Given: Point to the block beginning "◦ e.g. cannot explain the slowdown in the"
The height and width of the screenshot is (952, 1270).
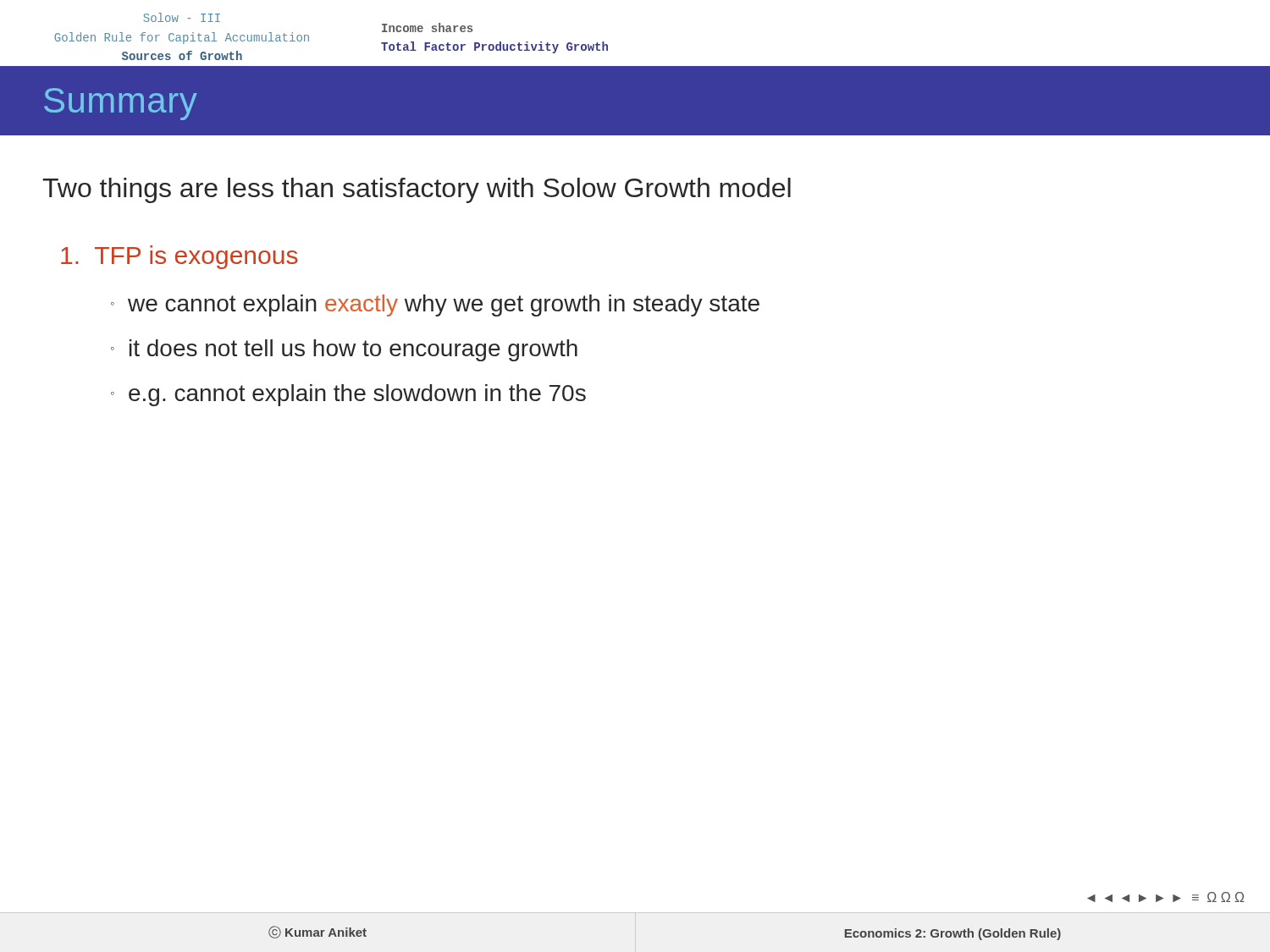Looking at the screenshot, I should [348, 393].
